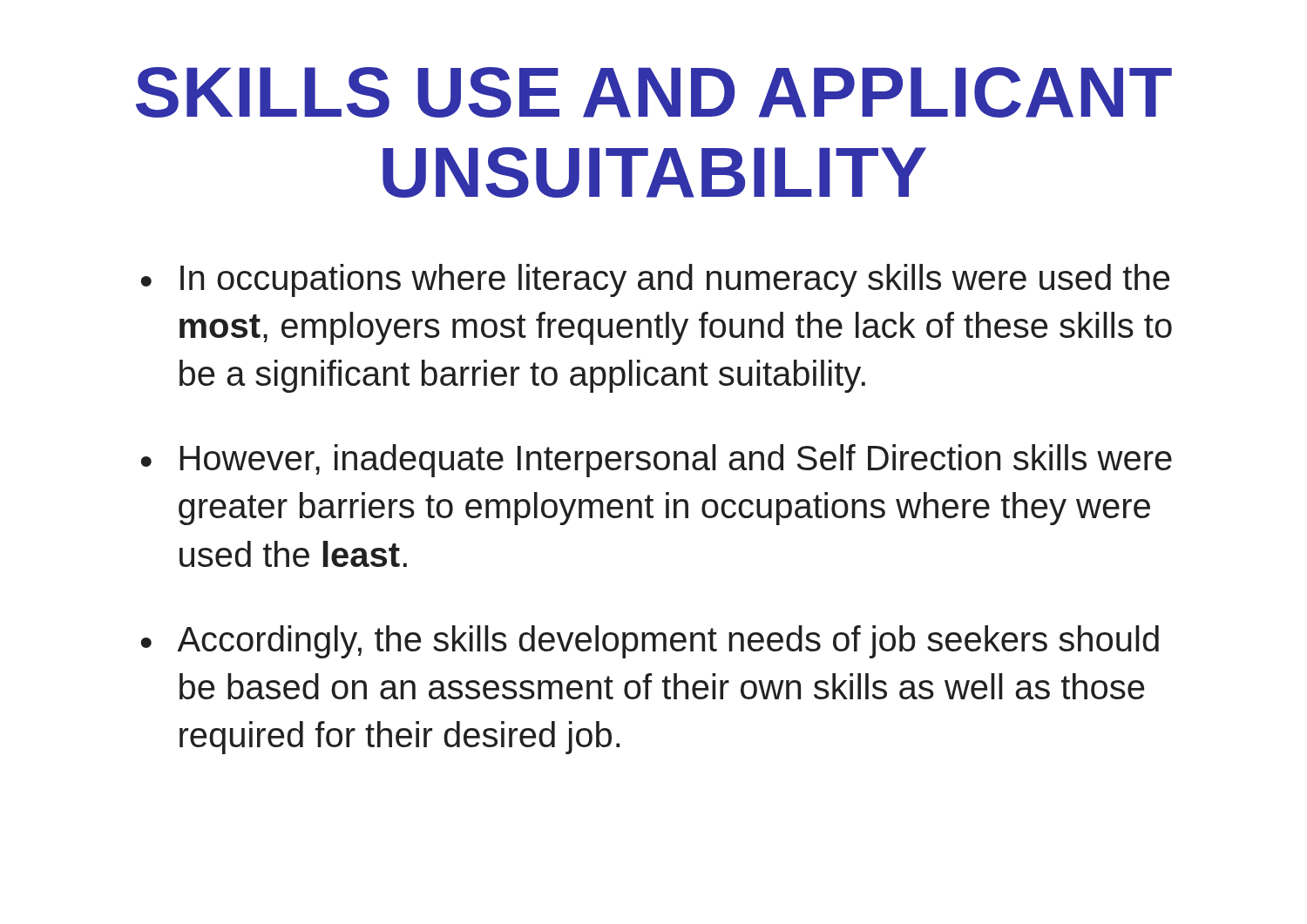Screen dimensions: 924x1307
Task: Find the list item that reads "• In occupations"
Action: 667,326
